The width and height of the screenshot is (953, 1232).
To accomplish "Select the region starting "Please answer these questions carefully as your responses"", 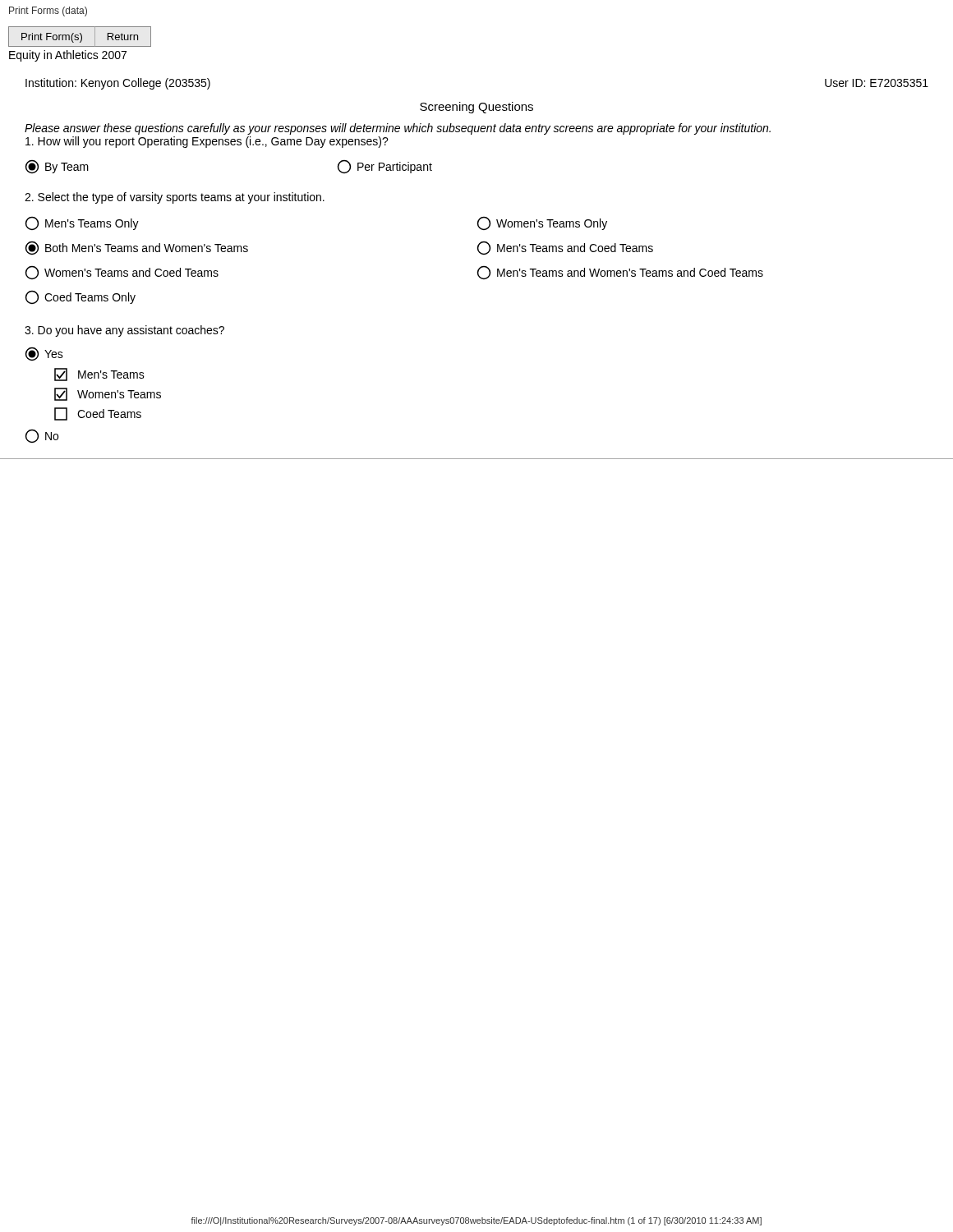I will (398, 135).
